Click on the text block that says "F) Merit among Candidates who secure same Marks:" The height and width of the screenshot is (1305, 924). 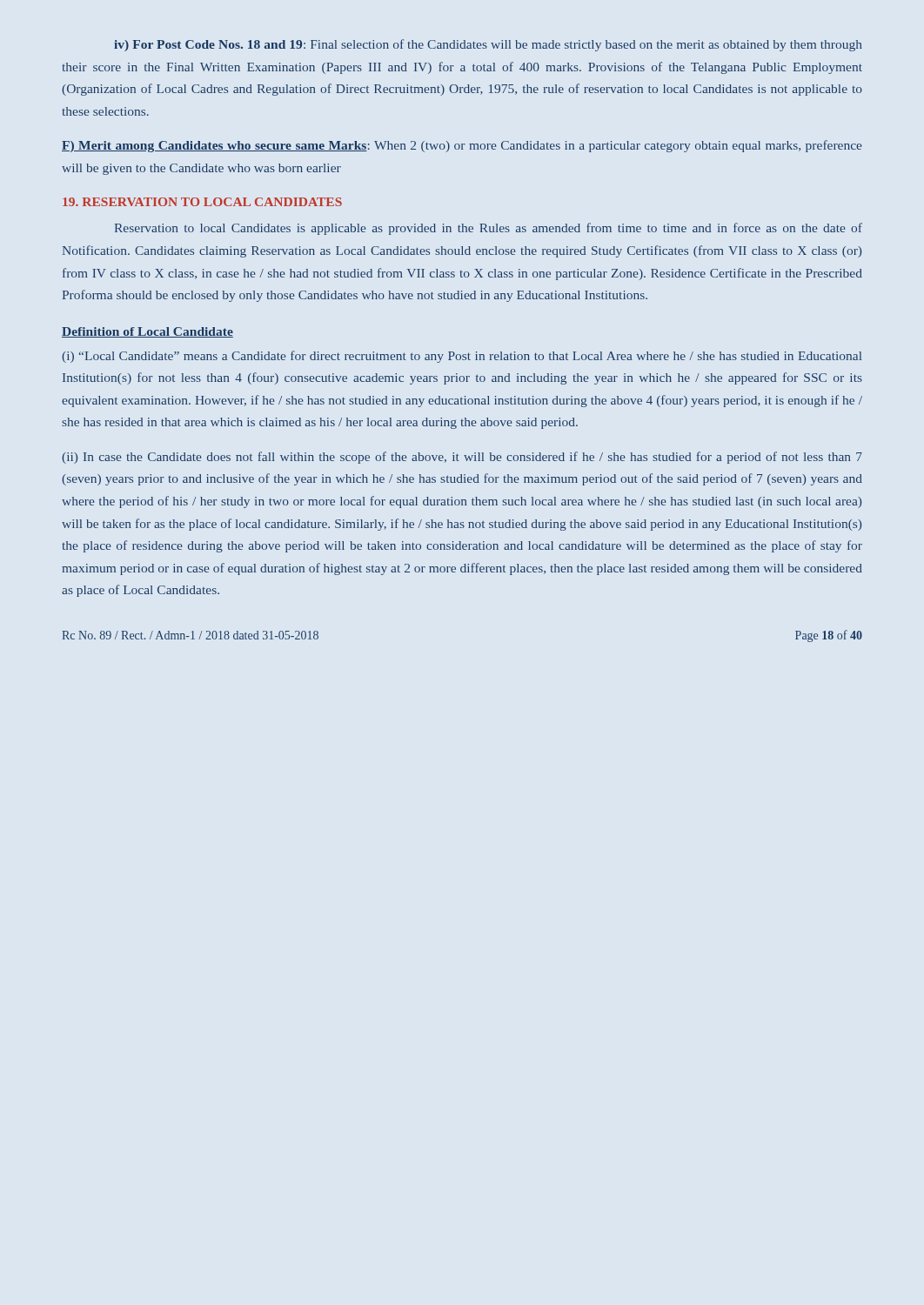[462, 156]
